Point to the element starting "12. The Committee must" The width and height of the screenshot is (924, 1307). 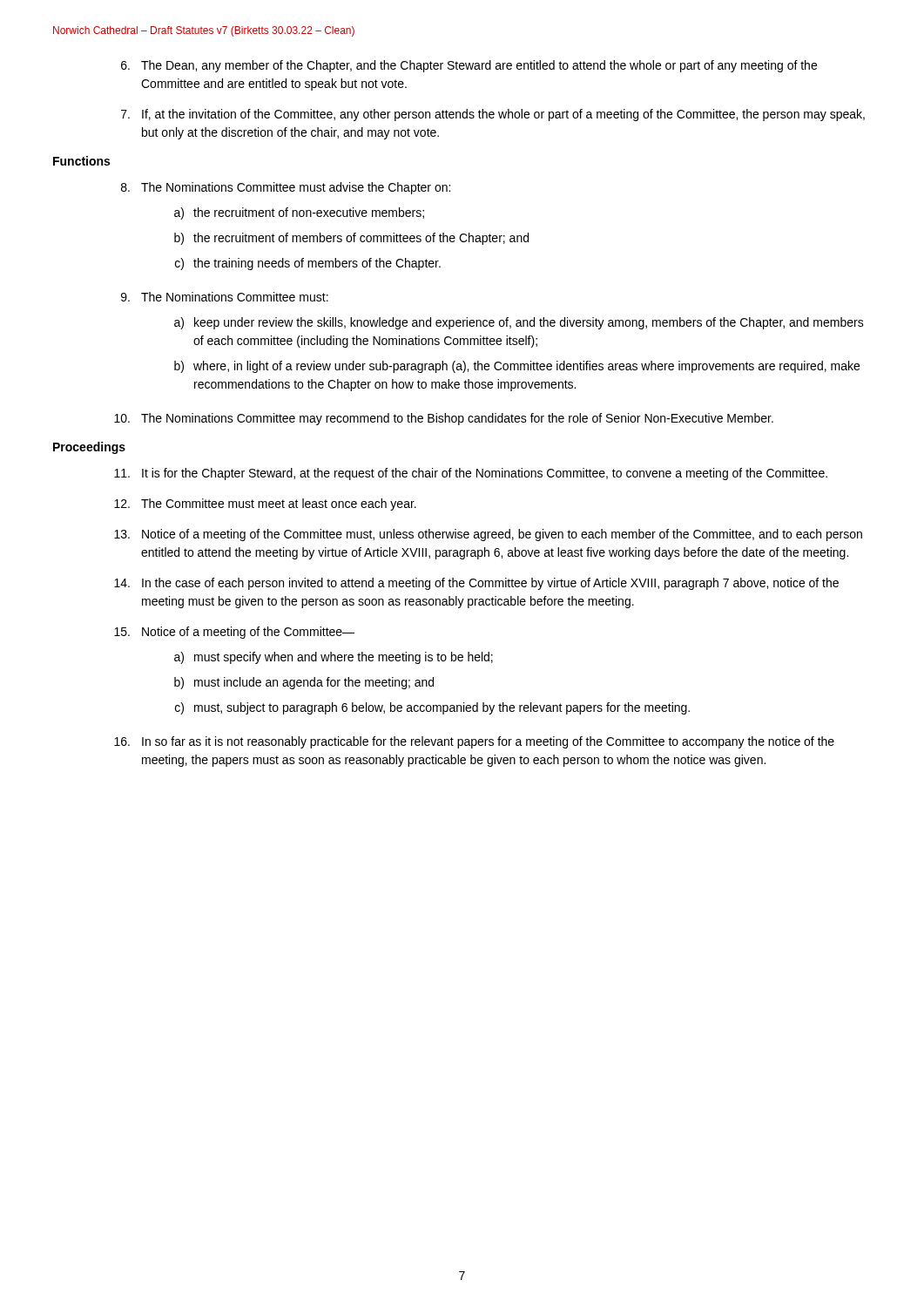point(265,505)
